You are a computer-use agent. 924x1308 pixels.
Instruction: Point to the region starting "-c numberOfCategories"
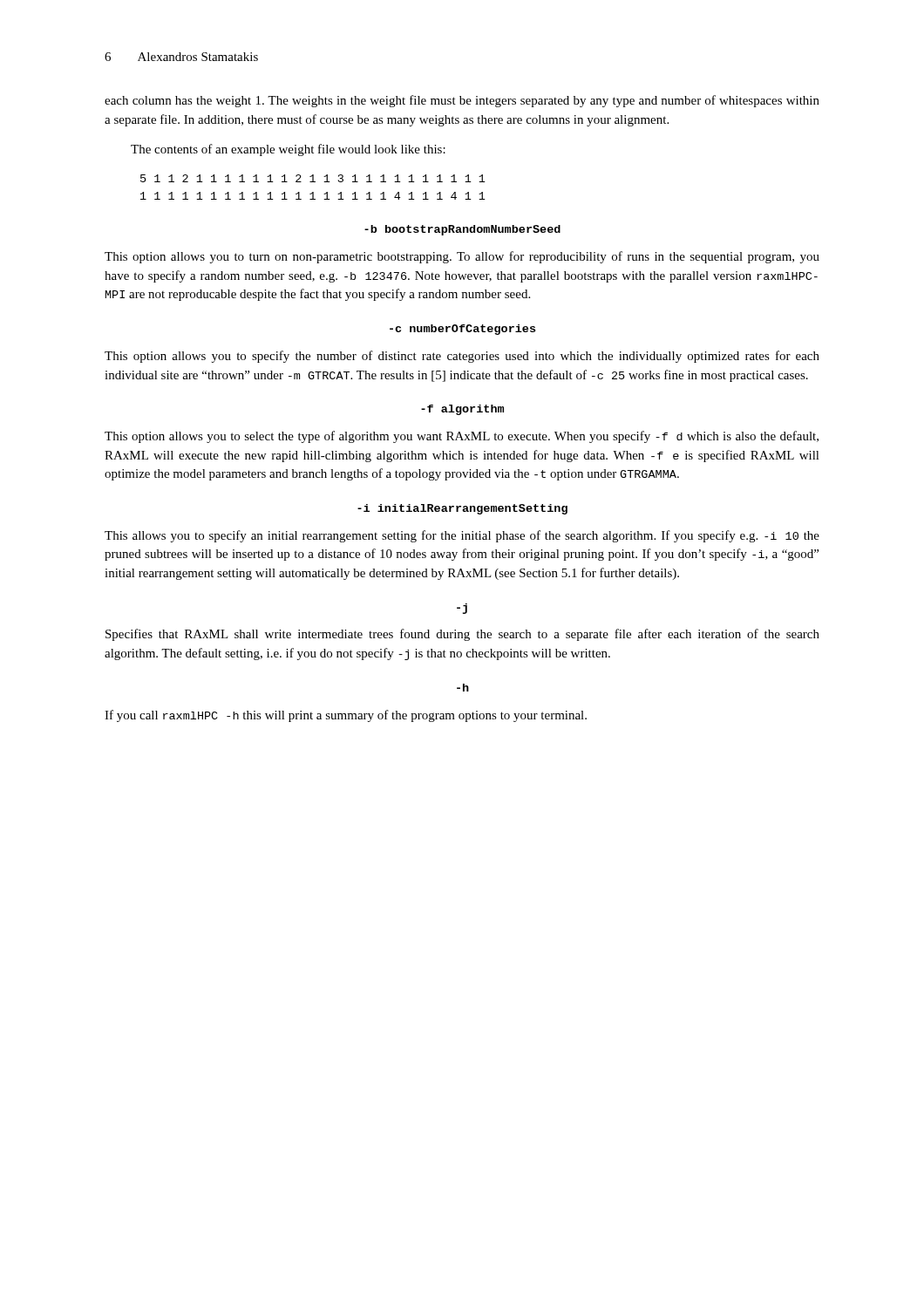462,329
